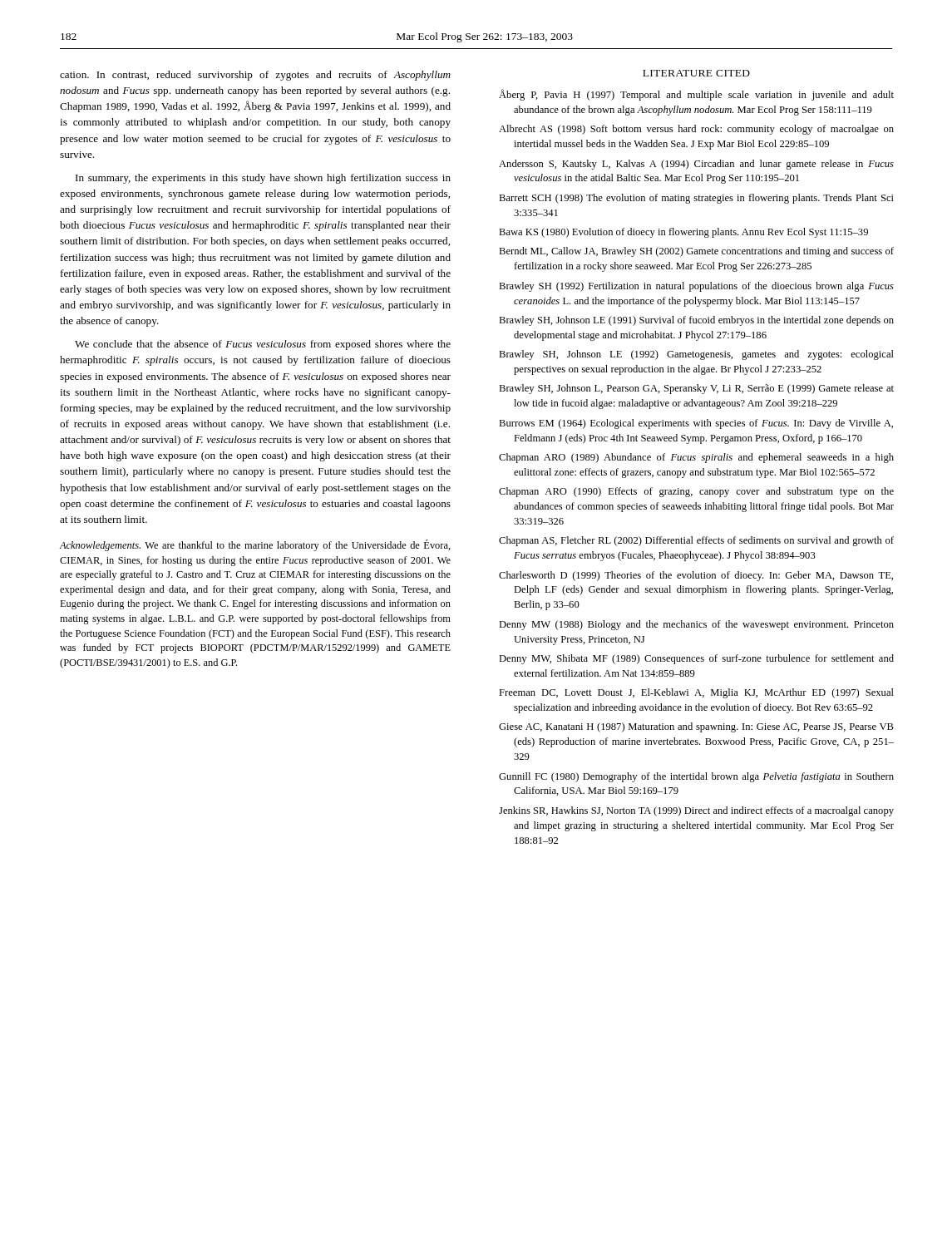This screenshot has height=1247, width=952.
Task: Find the text starting "Chapman ARO (1989) Abundance"
Action: [x=696, y=465]
